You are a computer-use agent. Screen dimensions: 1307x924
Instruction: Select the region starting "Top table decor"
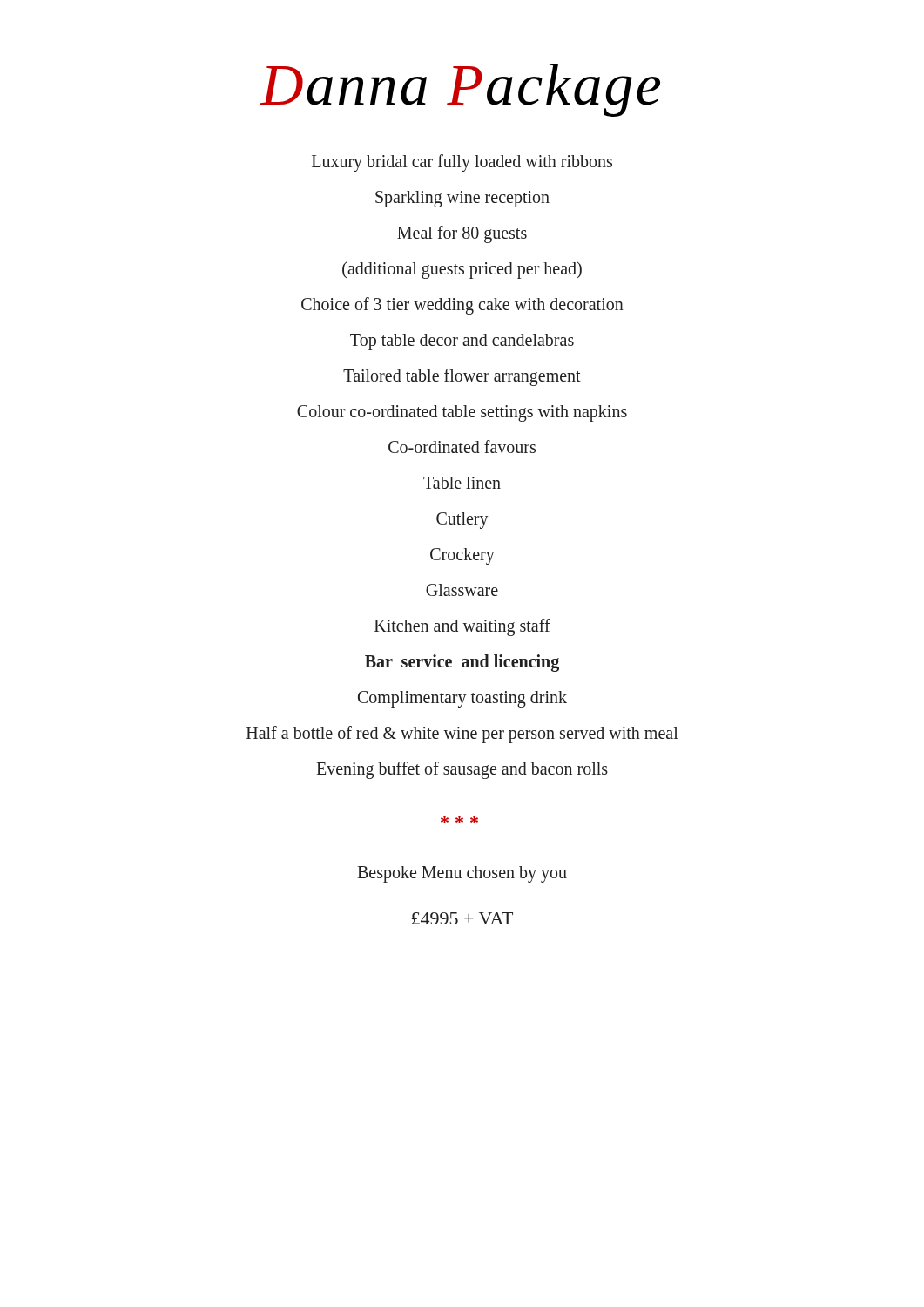tap(462, 340)
